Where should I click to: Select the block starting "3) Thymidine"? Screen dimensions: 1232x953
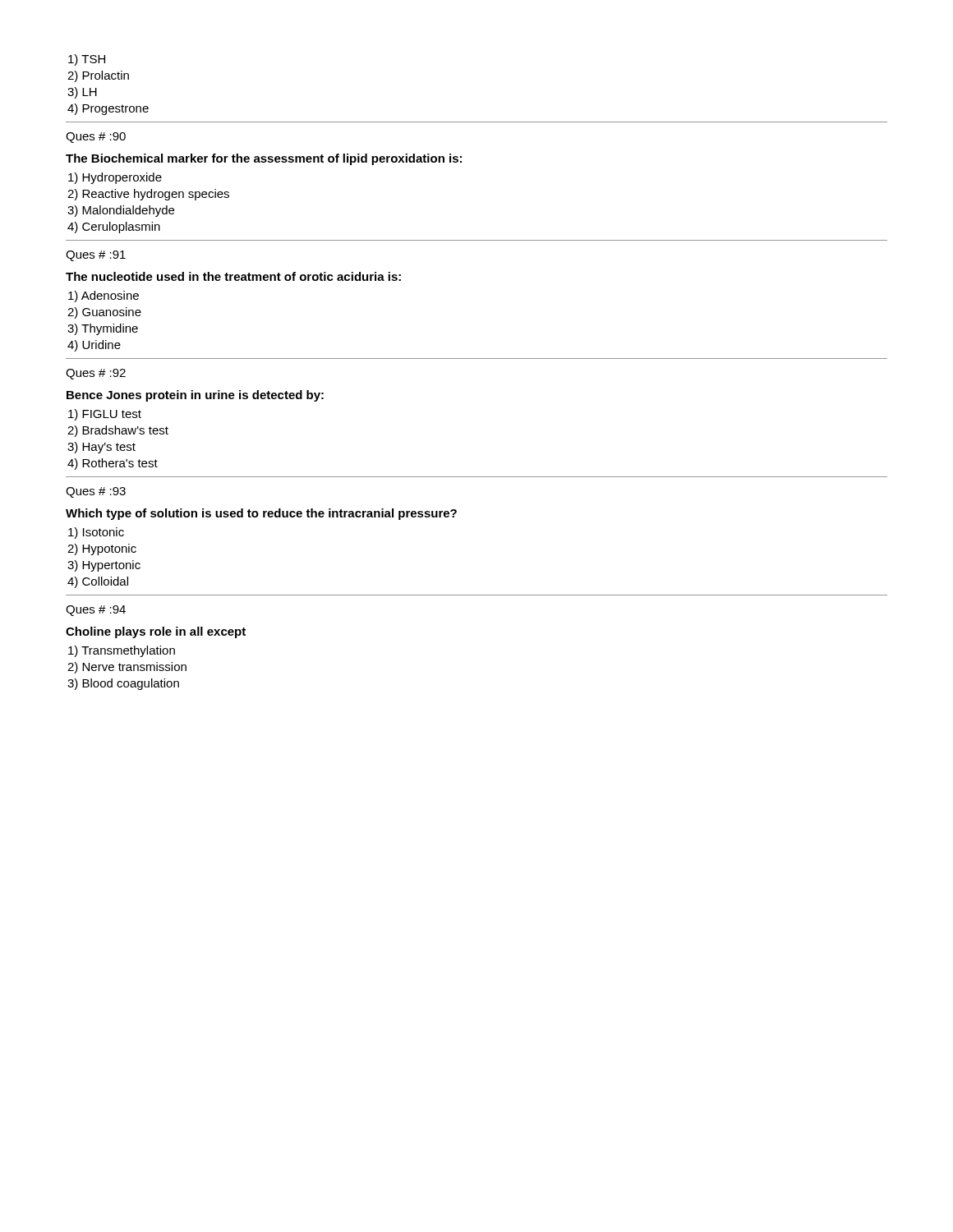[103, 328]
